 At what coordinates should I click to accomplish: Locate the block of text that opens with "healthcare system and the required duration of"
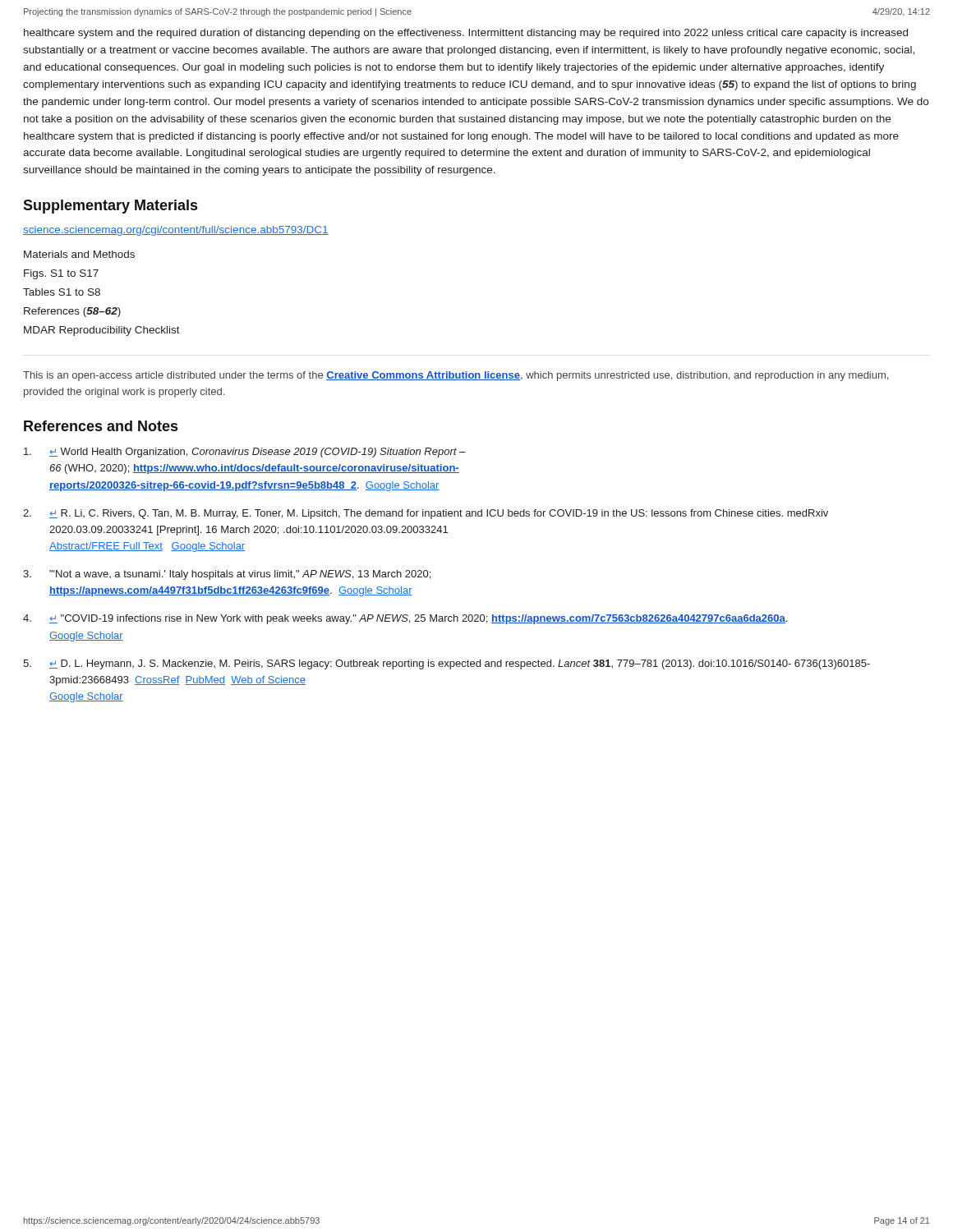coord(476,101)
